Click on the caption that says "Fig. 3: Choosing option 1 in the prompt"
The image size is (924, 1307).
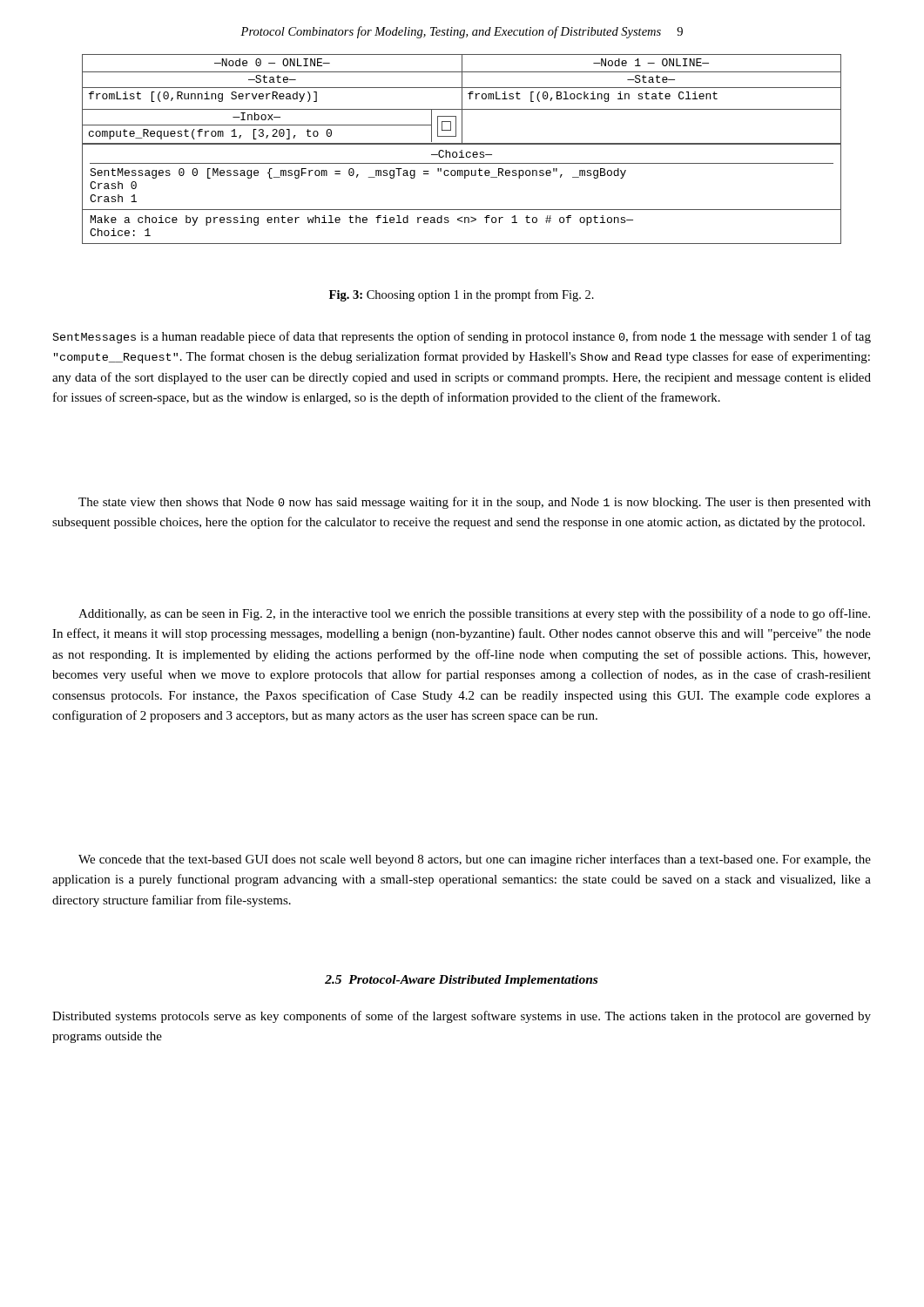(x=462, y=295)
